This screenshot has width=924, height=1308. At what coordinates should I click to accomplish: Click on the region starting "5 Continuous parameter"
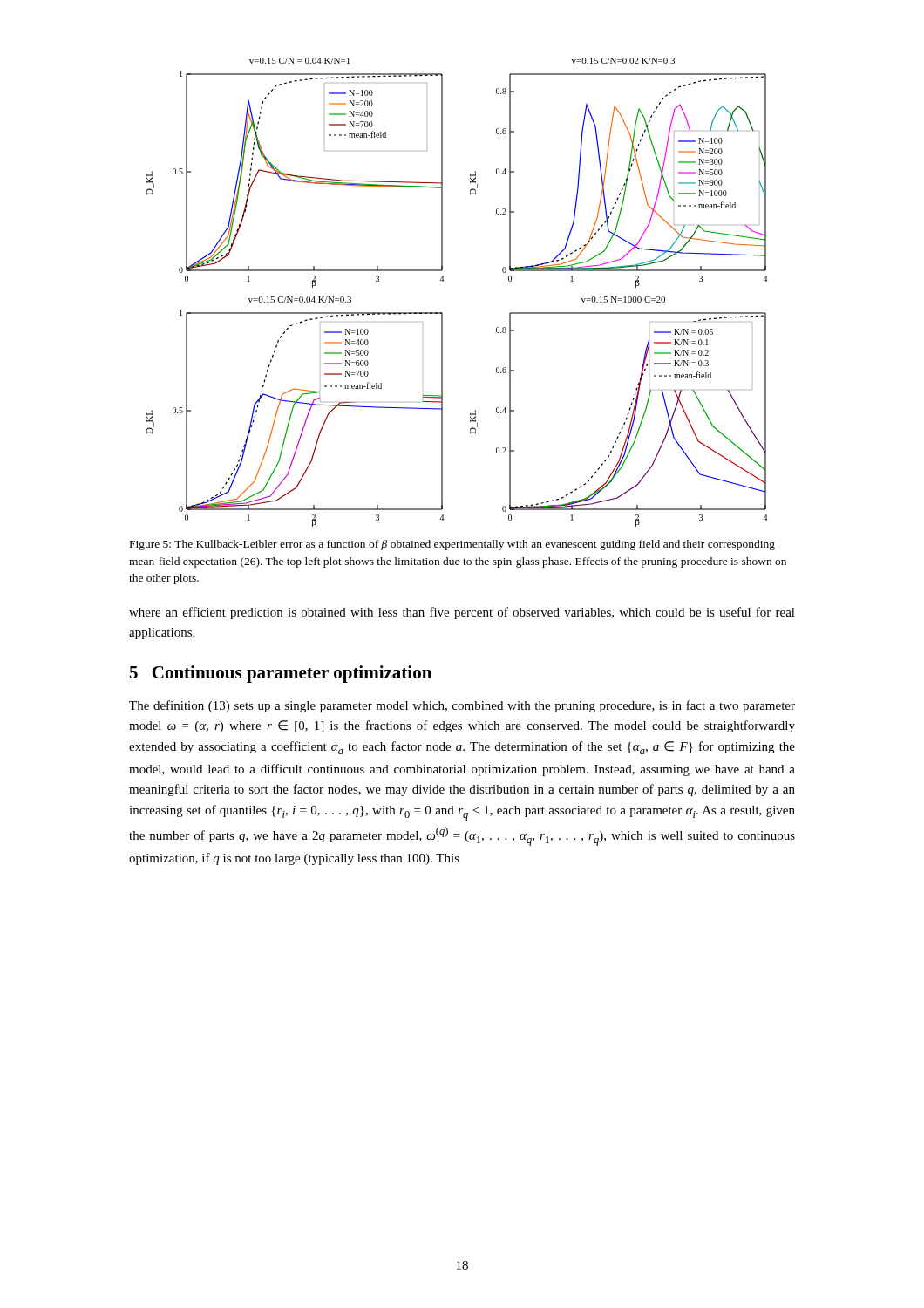[280, 672]
